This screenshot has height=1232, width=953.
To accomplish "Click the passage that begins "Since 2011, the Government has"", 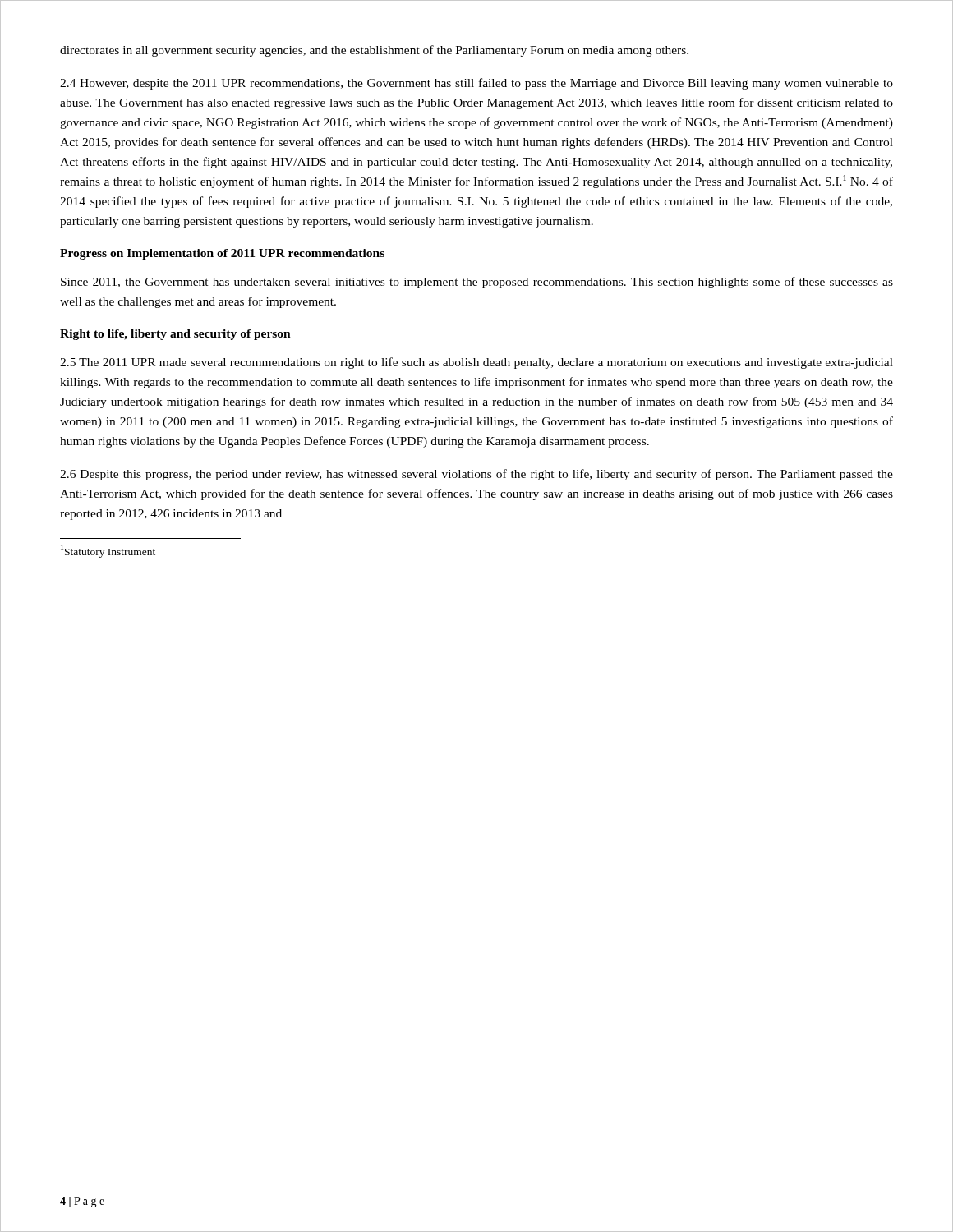I will pyautogui.click(x=476, y=292).
